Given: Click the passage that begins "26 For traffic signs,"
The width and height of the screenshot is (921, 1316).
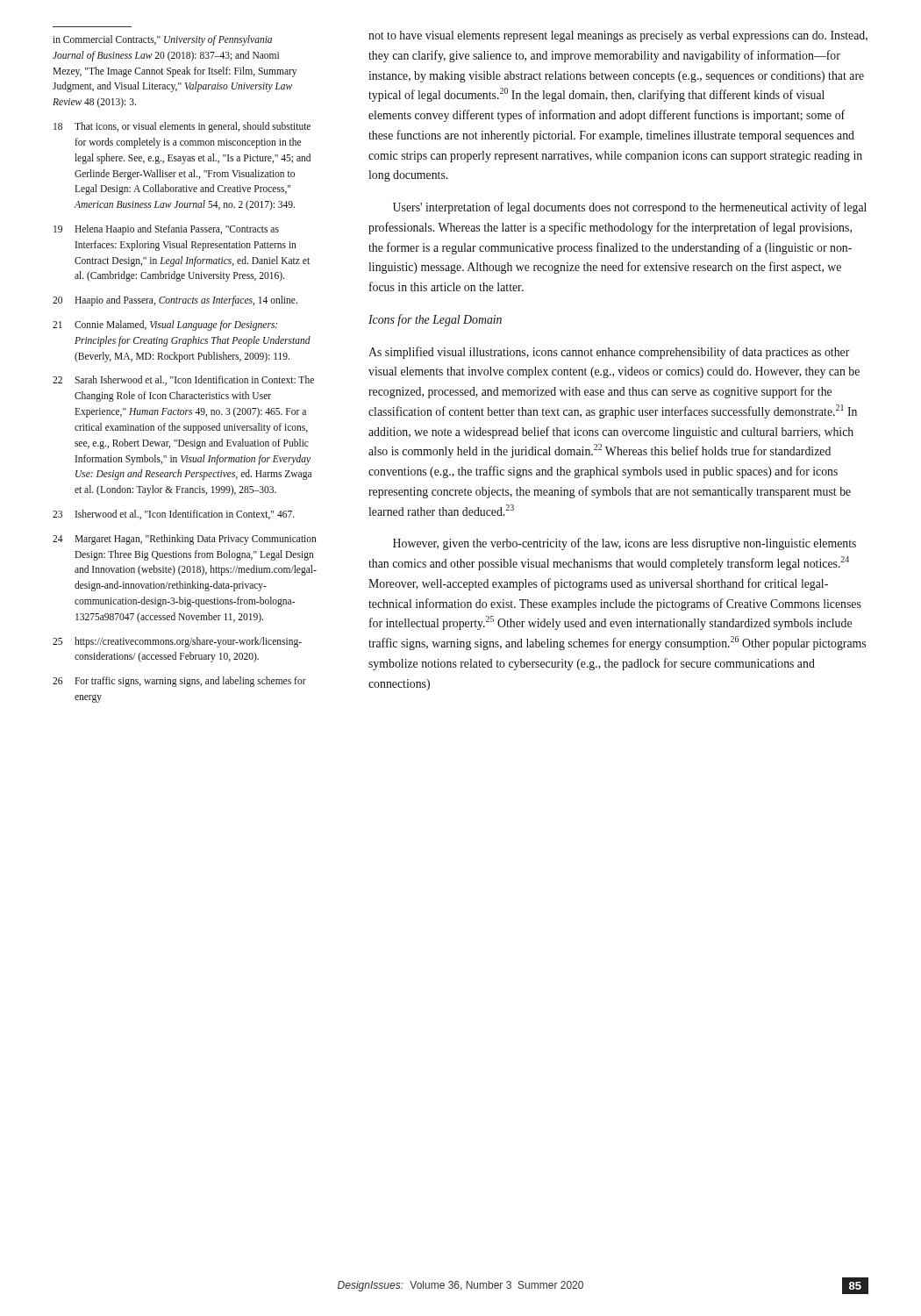Looking at the screenshot, I should coord(186,690).
